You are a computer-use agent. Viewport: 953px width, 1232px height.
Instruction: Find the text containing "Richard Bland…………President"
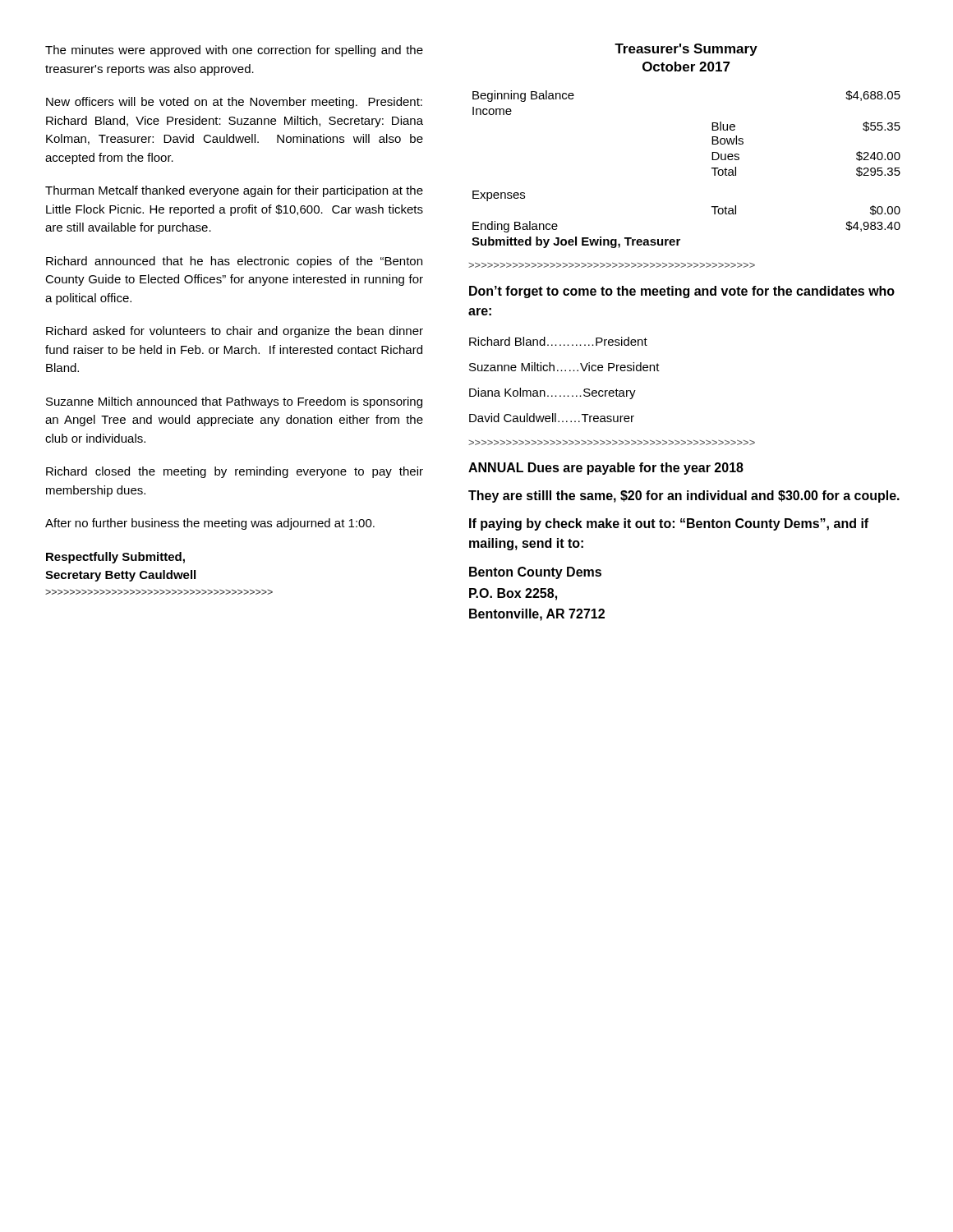[x=558, y=341]
